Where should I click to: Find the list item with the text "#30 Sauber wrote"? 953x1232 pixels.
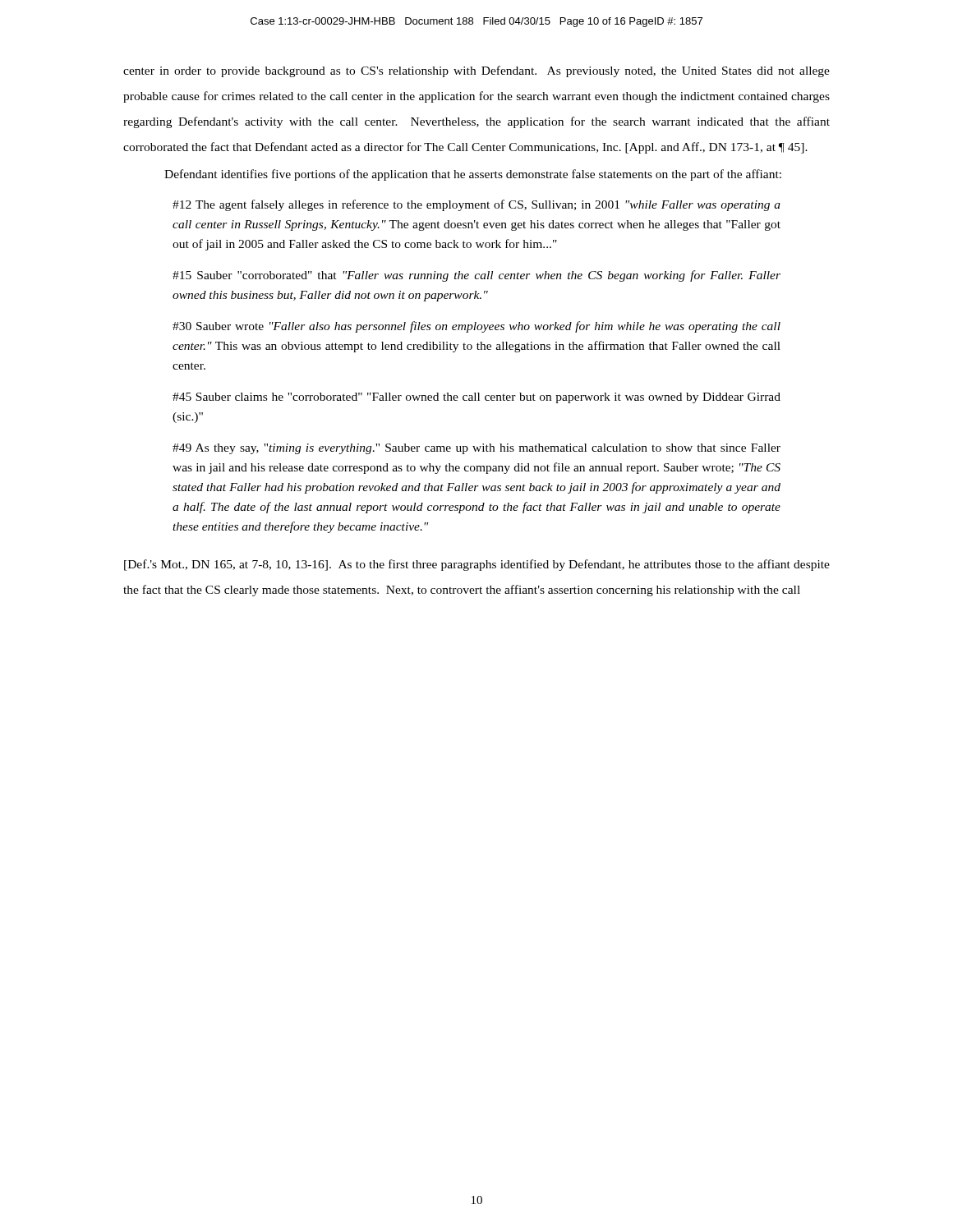click(x=476, y=346)
